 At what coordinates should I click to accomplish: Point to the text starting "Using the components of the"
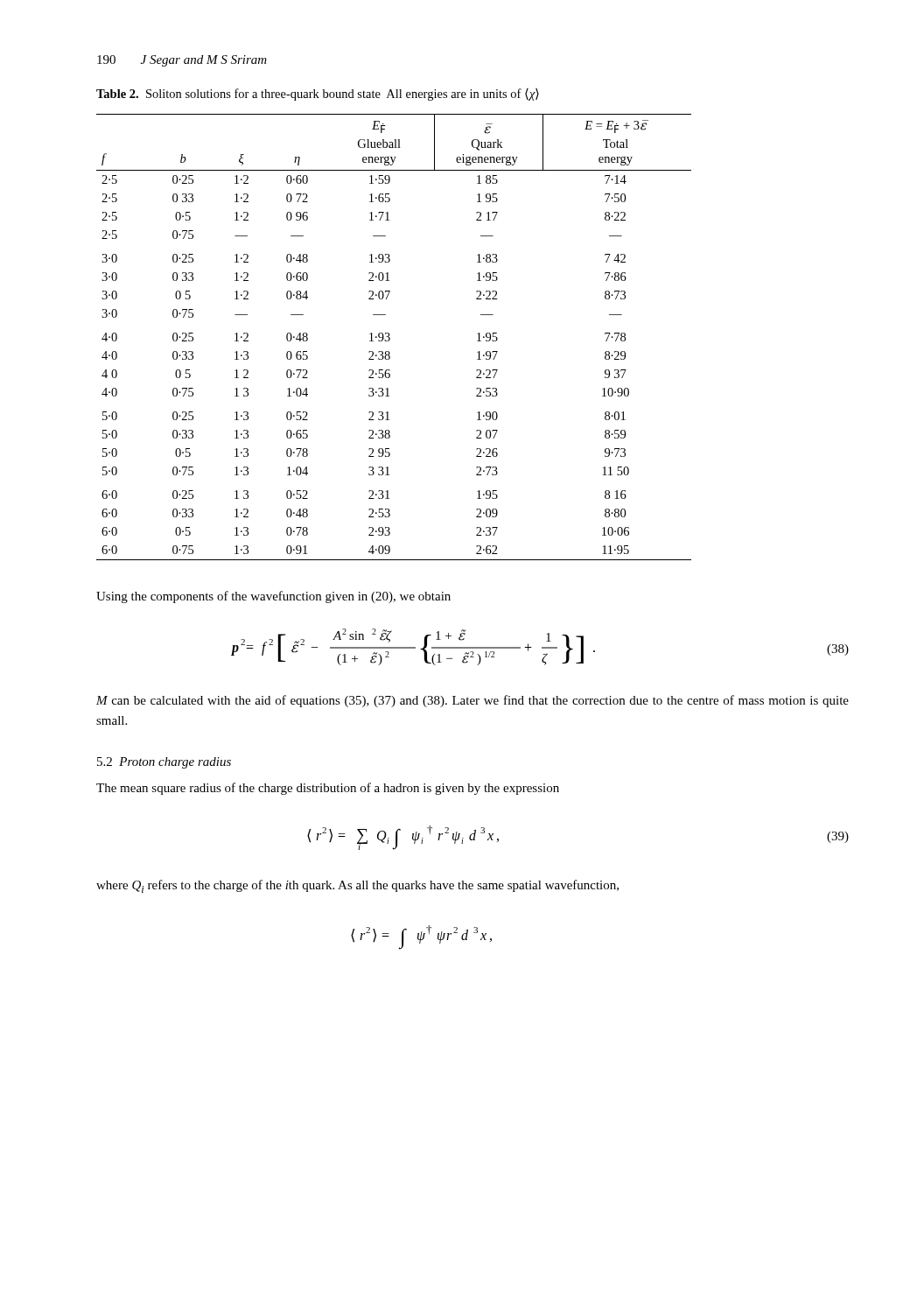point(274,596)
